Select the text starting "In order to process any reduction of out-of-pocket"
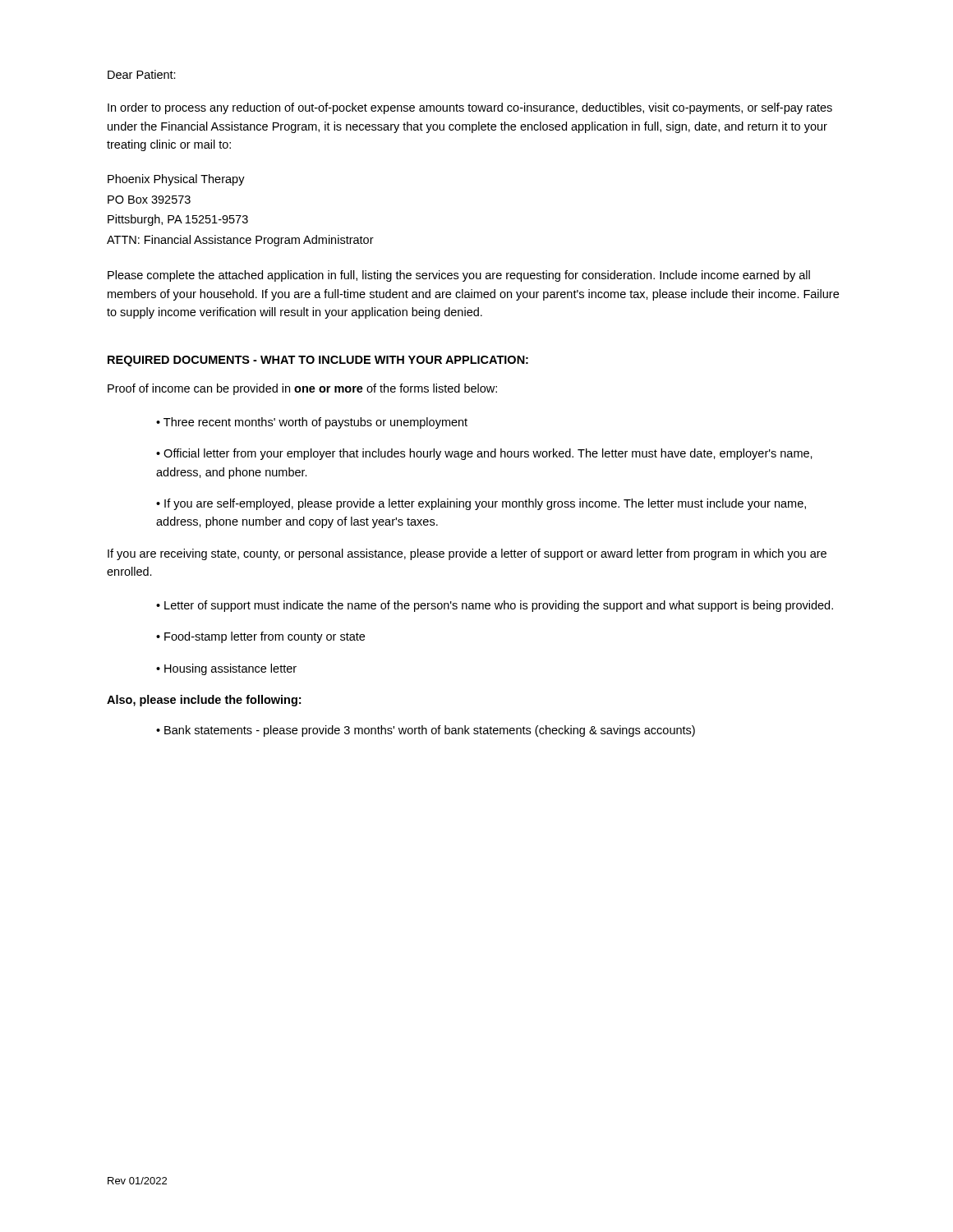The width and height of the screenshot is (953, 1232). point(470,126)
